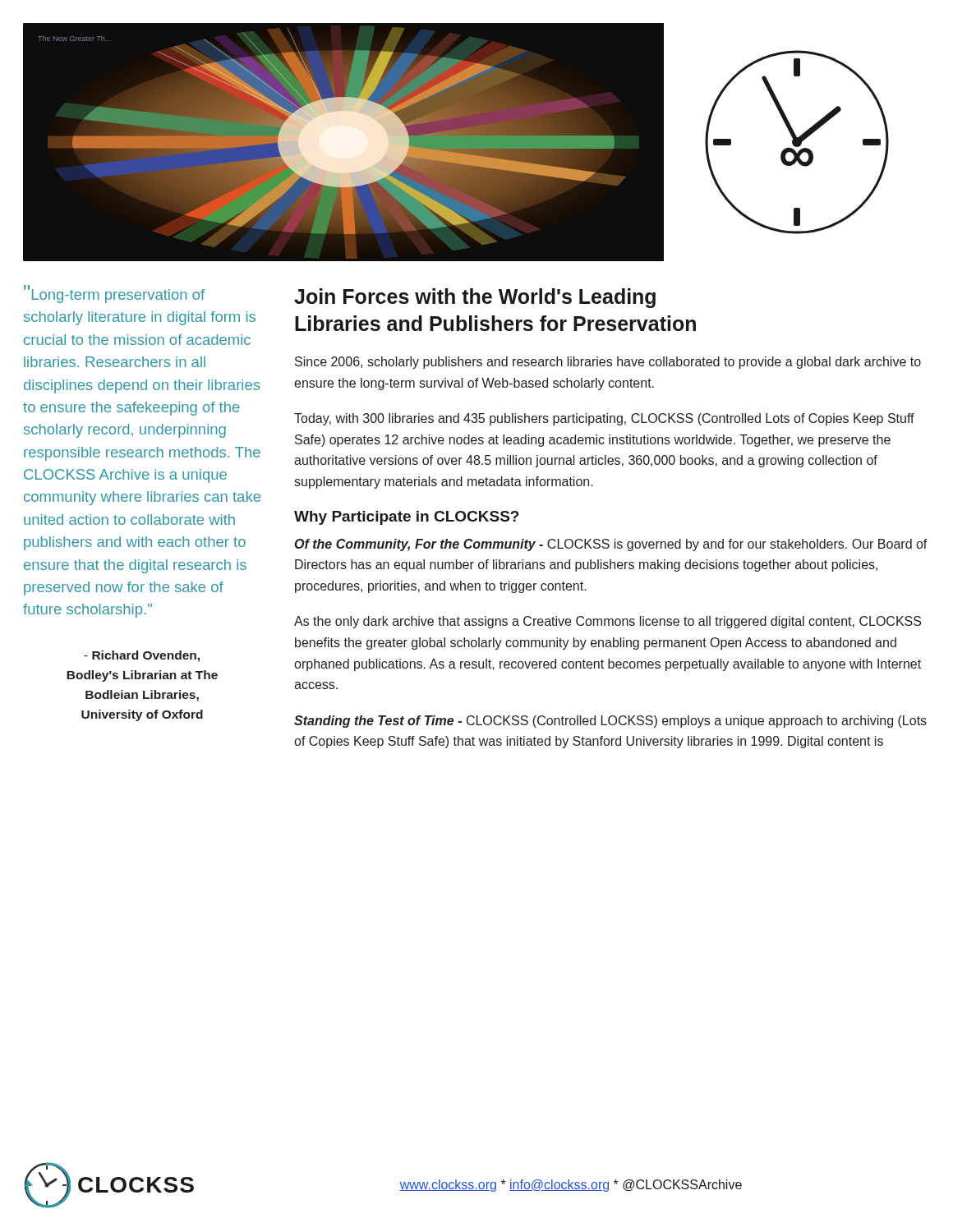953x1232 pixels.
Task: Select the text block containing "As the only"
Action: pyautogui.click(x=608, y=653)
